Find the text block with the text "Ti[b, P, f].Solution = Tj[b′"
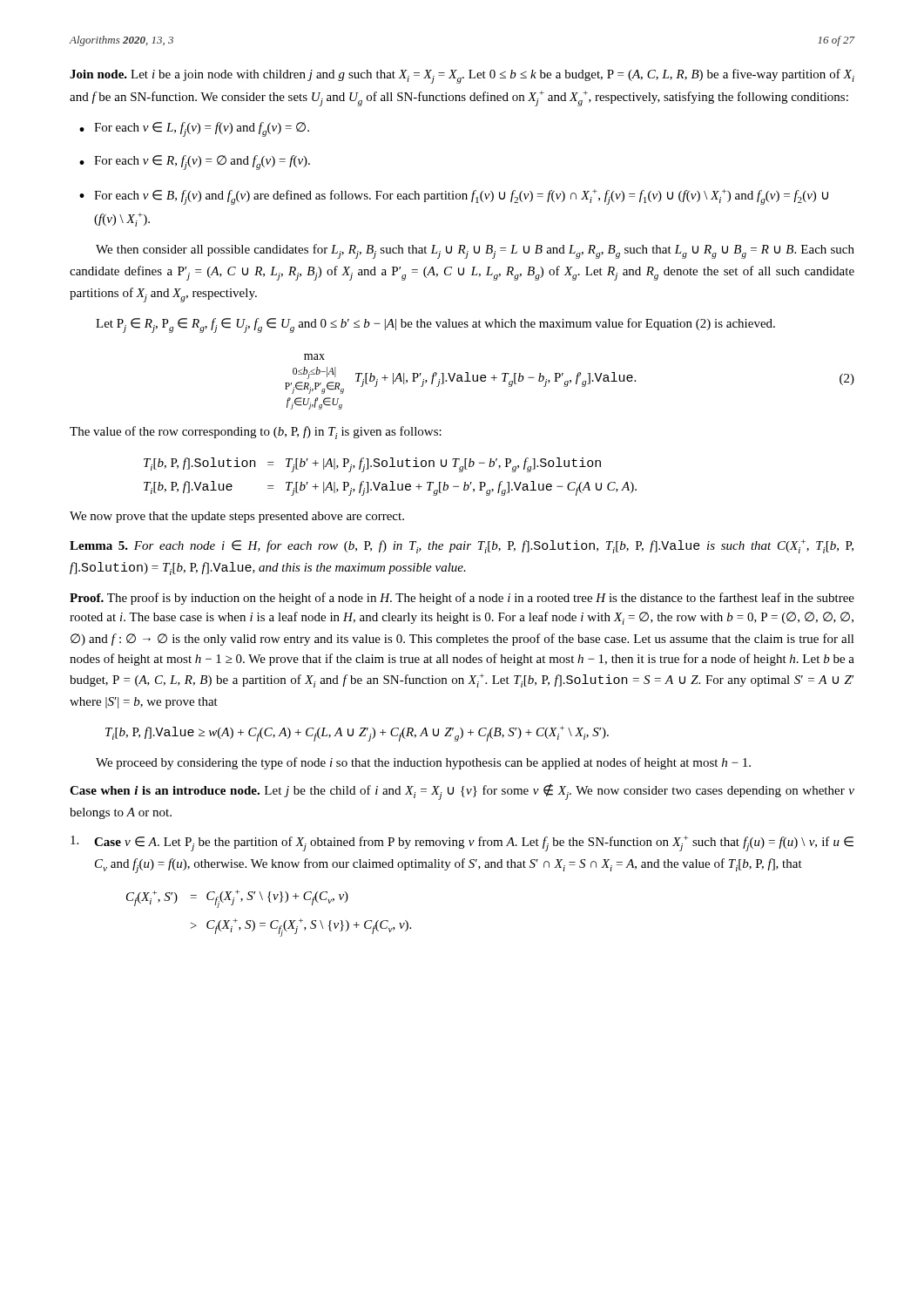 (x=479, y=476)
